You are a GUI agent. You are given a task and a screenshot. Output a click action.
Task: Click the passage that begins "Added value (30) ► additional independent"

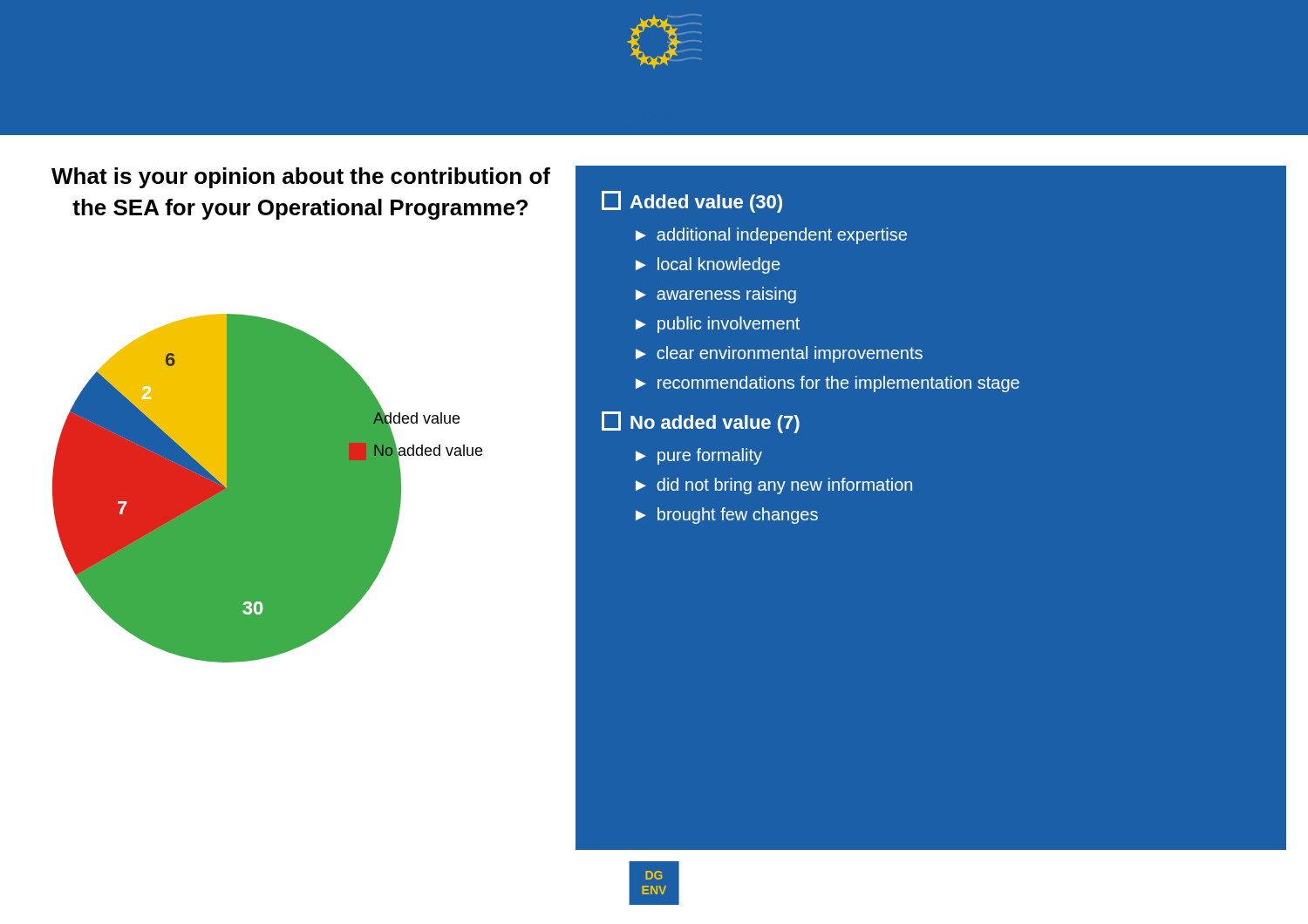(x=931, y=357)
